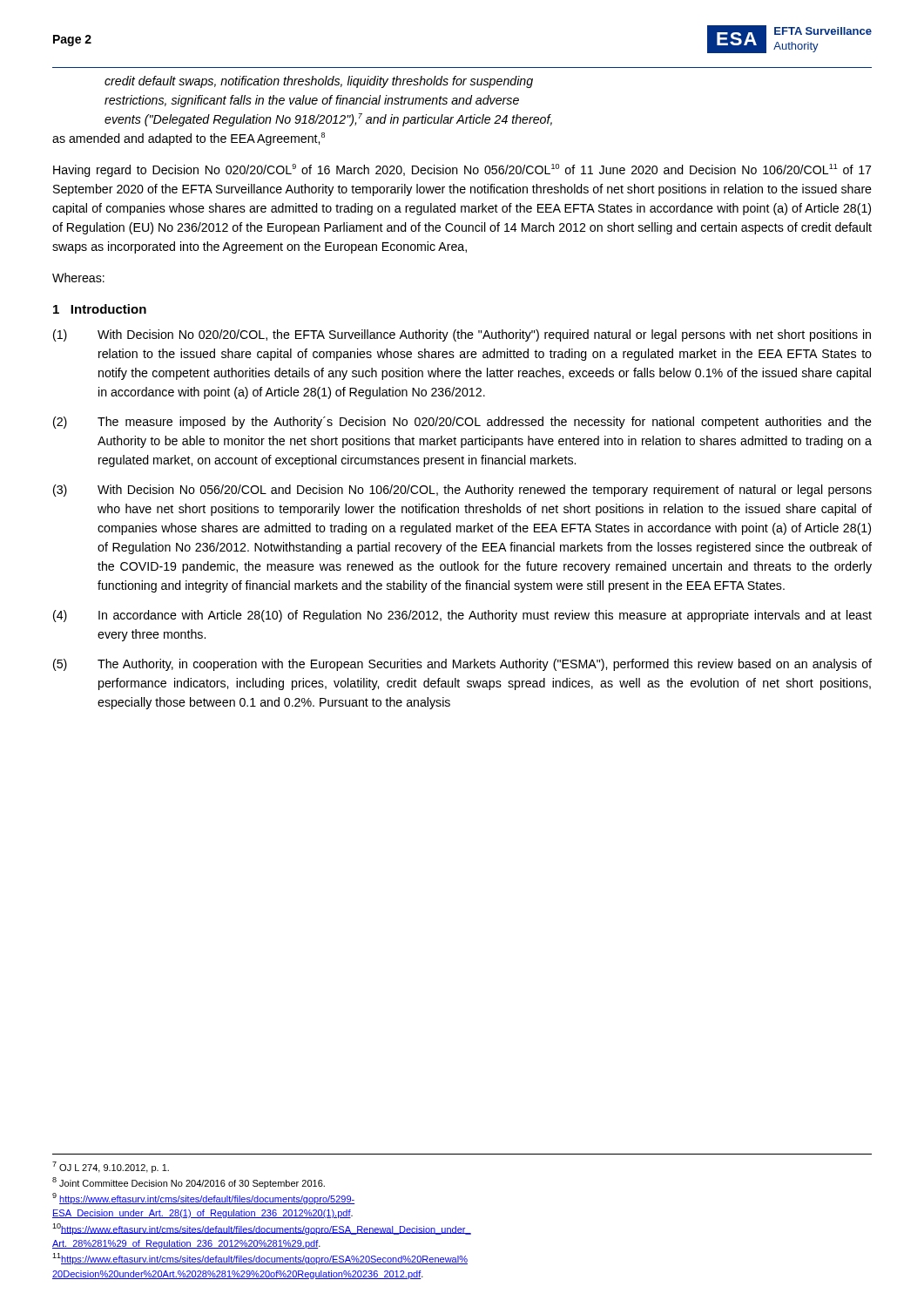Click a section header
The height and width of the screenshot is (1307, 924).
point(462,309)
